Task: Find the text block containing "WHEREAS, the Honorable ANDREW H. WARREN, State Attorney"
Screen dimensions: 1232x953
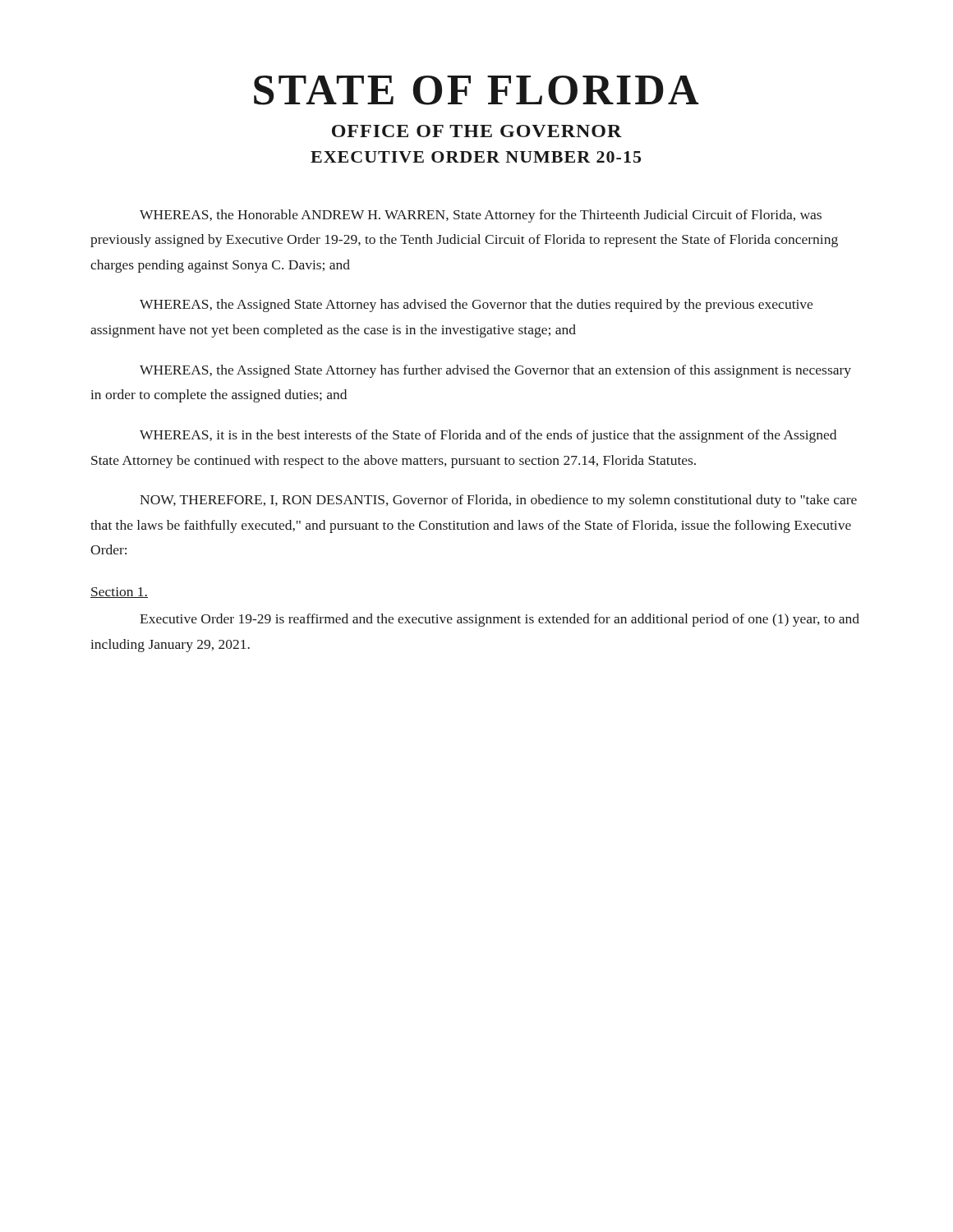Action: coord(464,239)
